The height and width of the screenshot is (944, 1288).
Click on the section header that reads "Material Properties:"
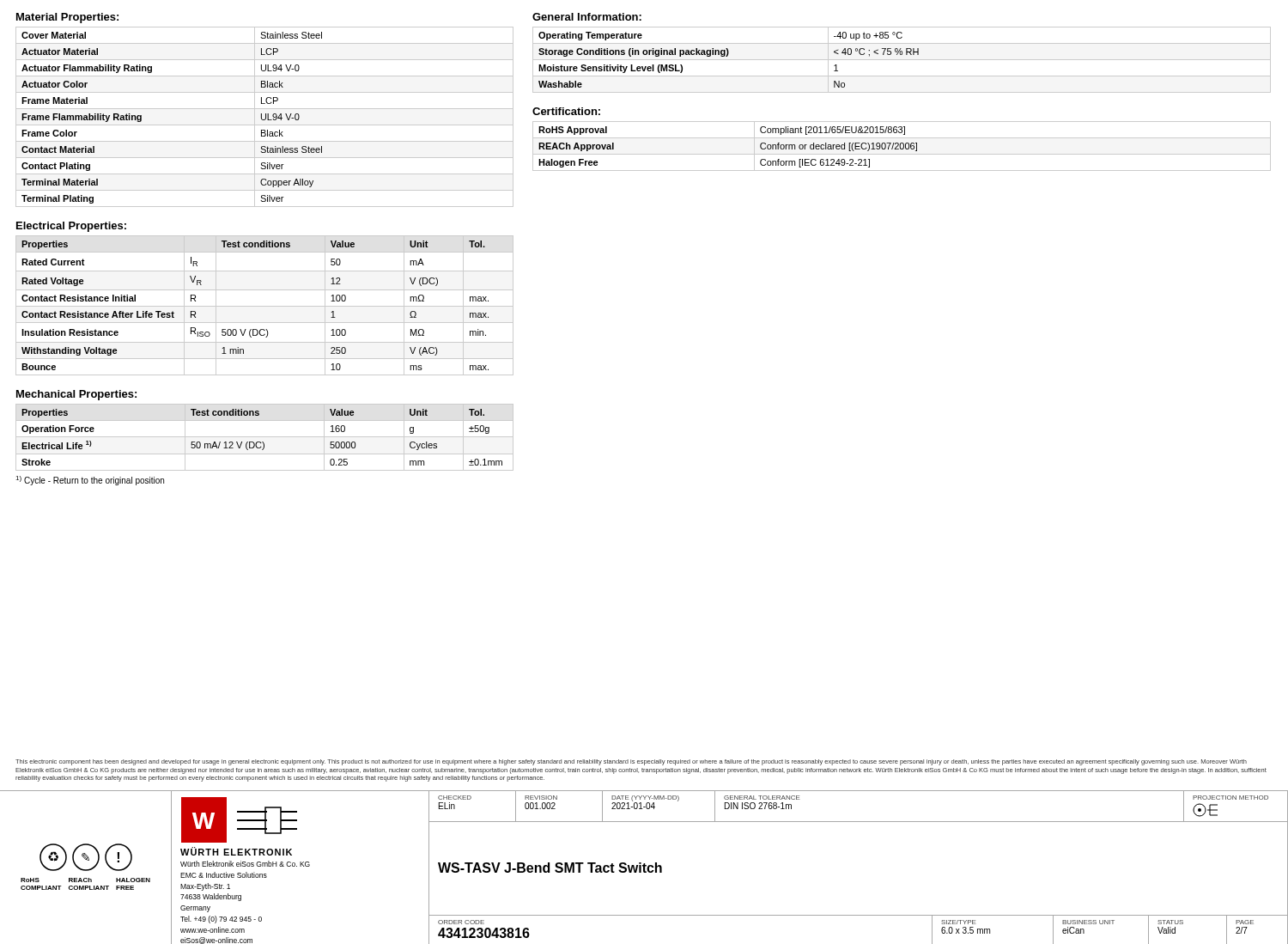pyautogui.click(x=68, y=17)
